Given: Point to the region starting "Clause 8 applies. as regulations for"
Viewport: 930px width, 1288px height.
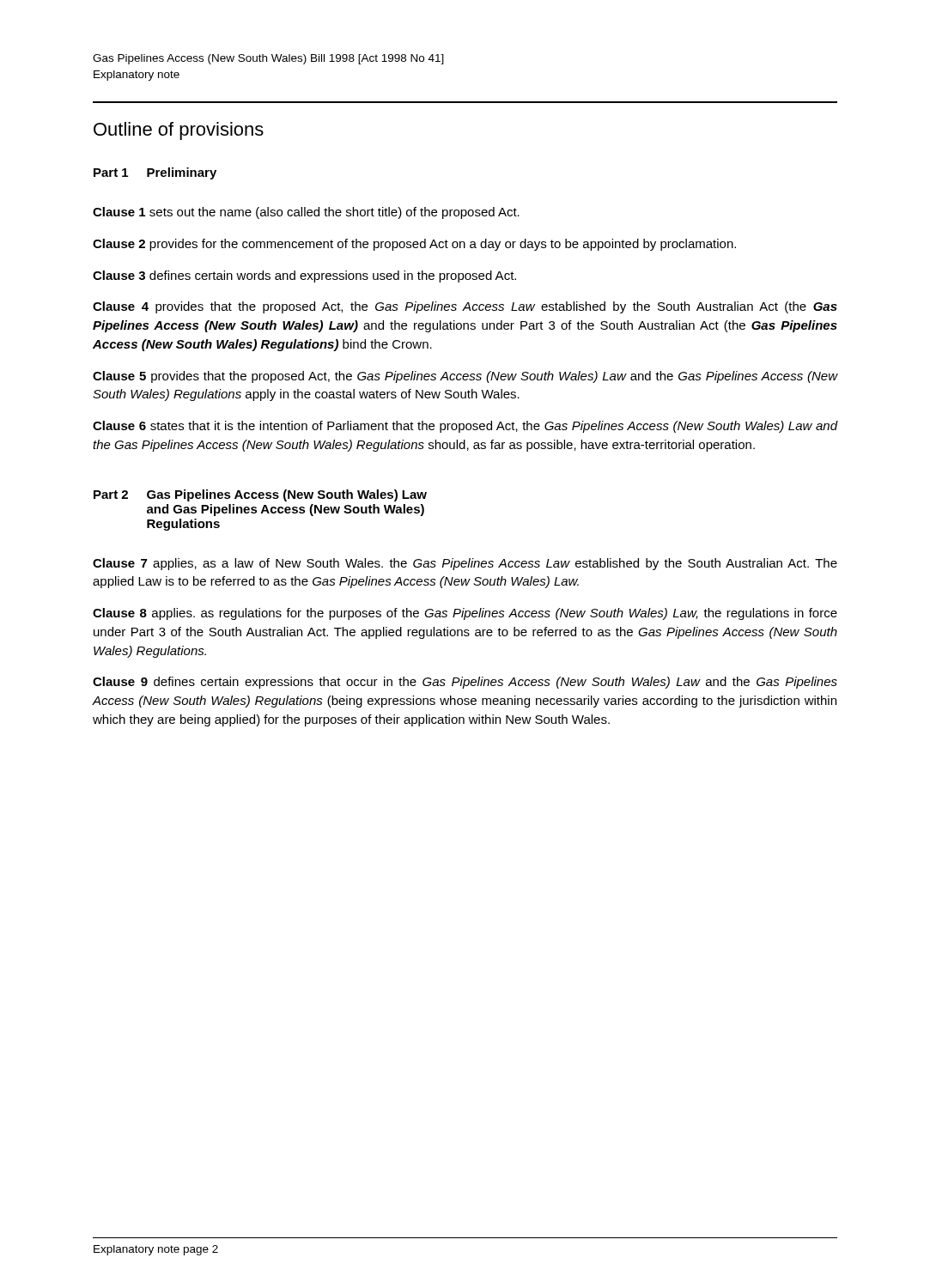Looking at the screenshot, I should (x=465, y=632).
